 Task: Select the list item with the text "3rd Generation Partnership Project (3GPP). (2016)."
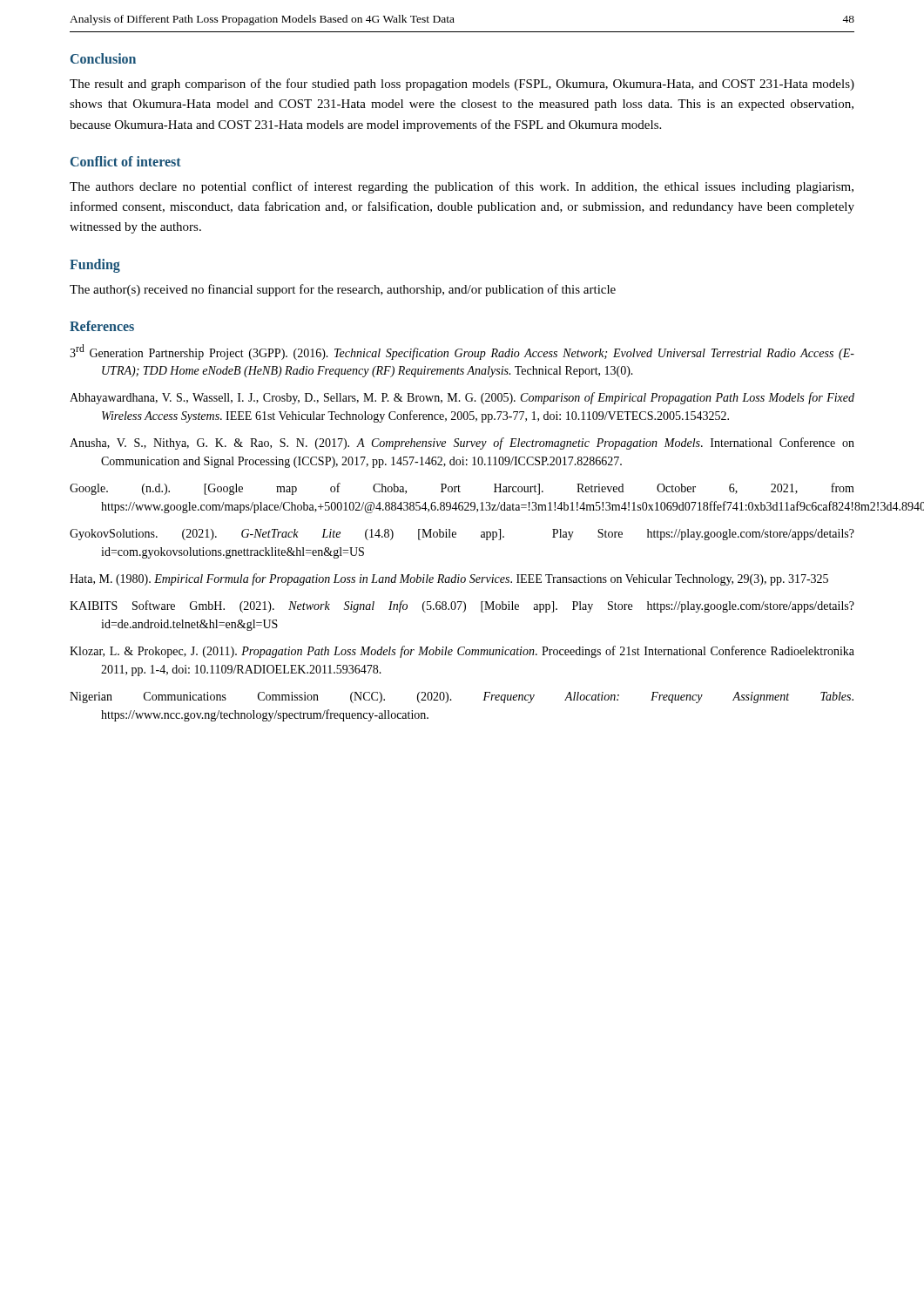coord(462,360)
